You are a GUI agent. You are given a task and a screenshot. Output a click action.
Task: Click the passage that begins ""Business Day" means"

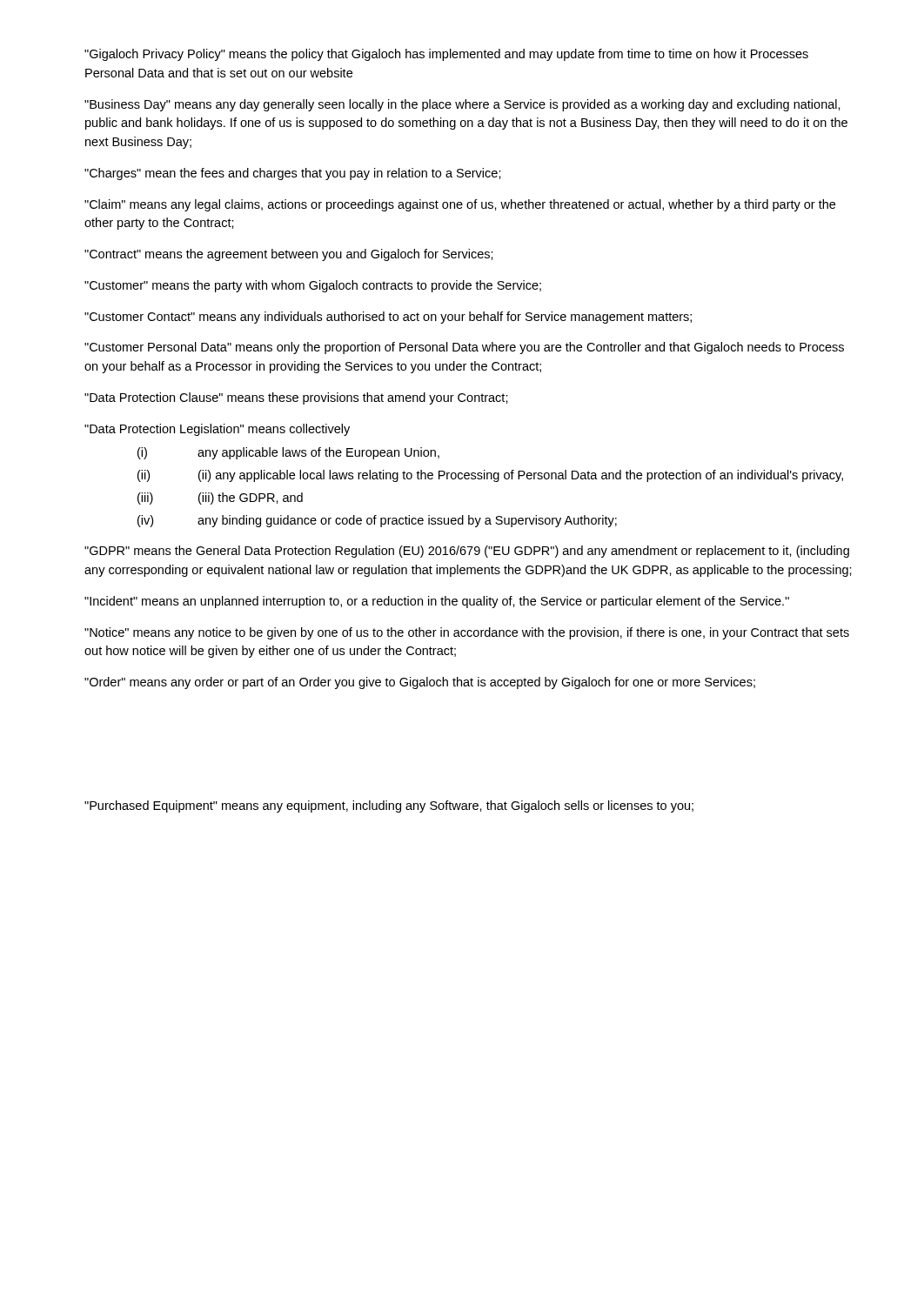(x=466, y=123)
